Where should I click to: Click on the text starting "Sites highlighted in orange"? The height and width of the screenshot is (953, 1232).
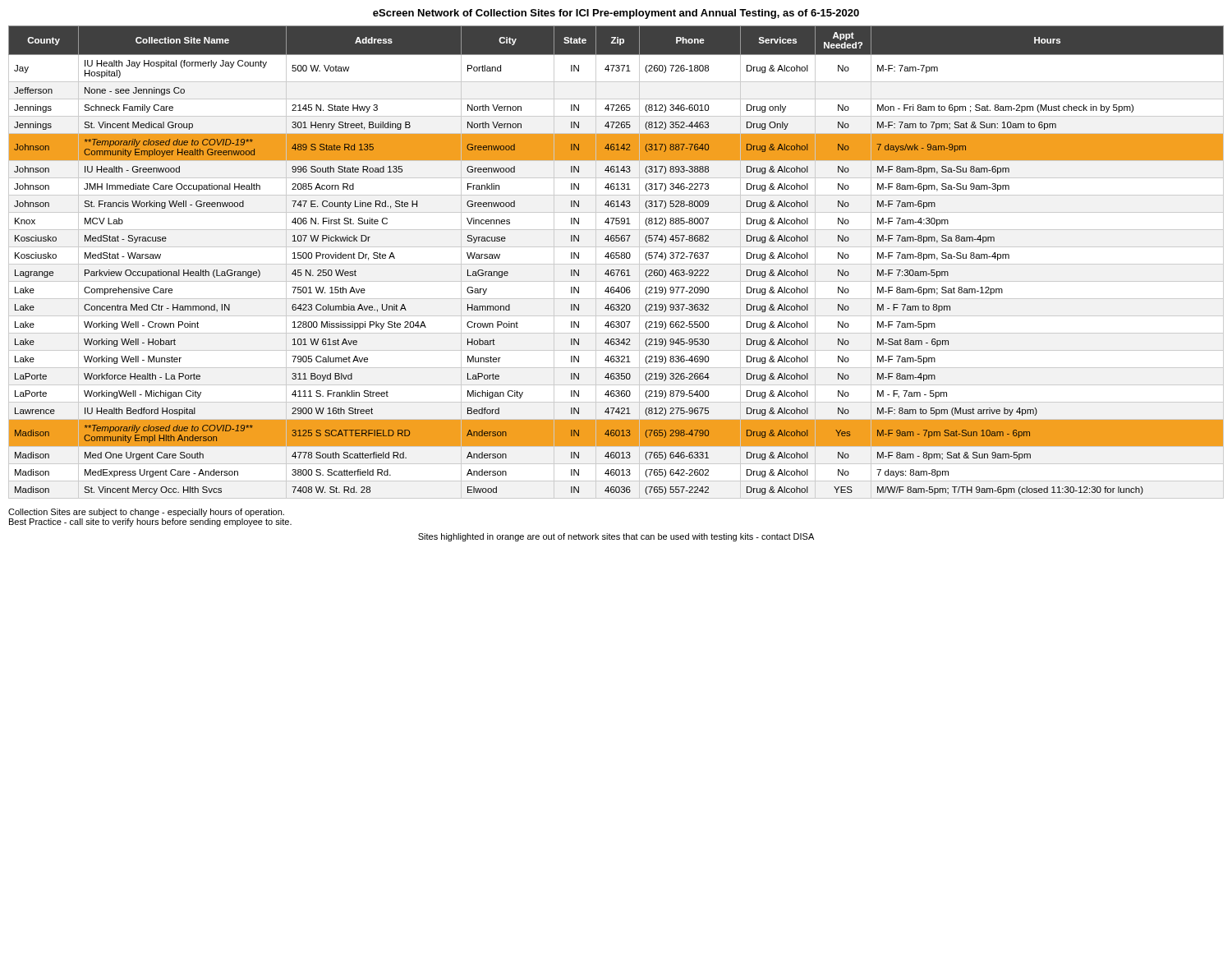(x=616, y=536)
